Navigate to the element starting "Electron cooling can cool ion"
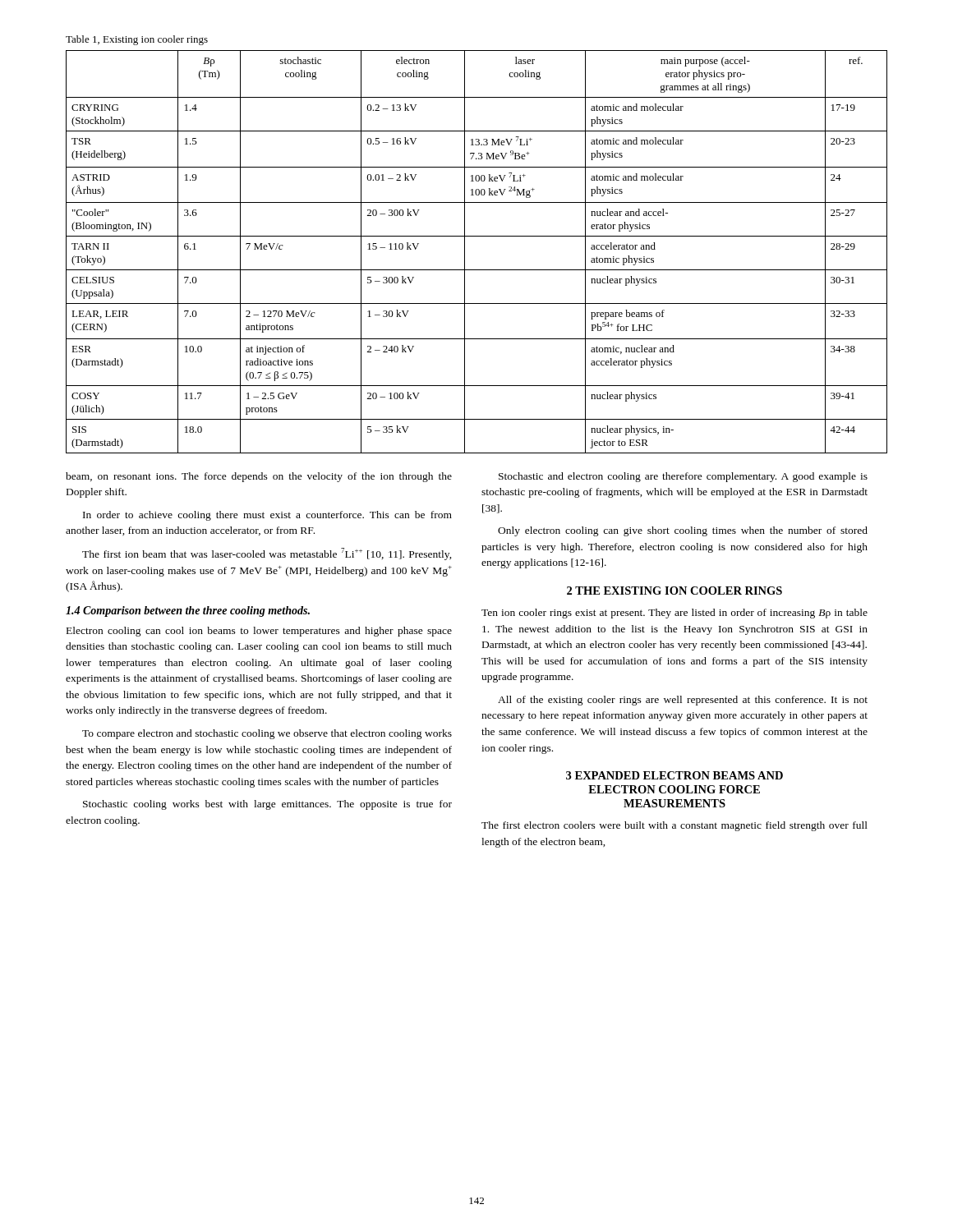 click(x=259, y=725)
